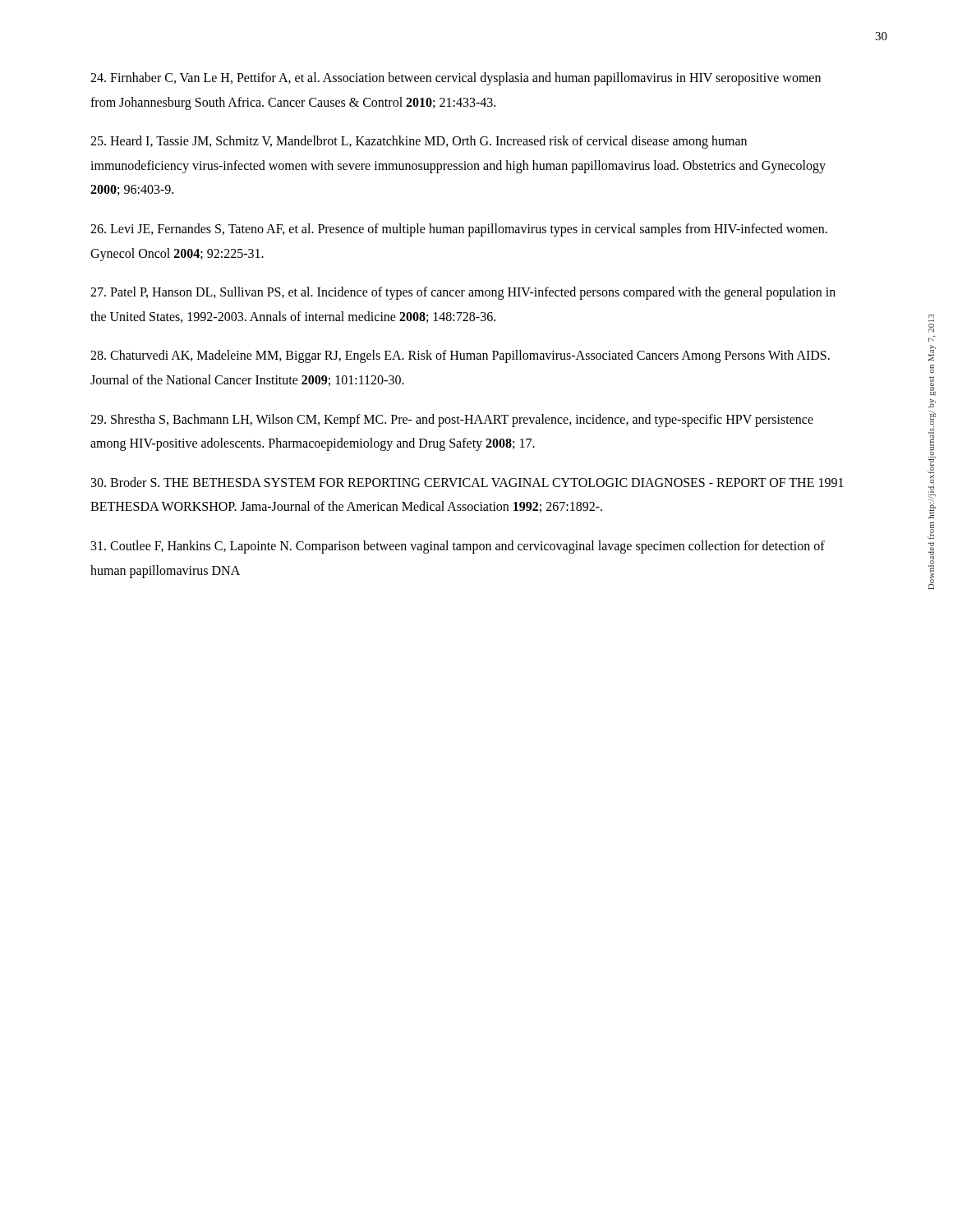The image size is (953, 1232).
Task: Locate the block of text that opens with "Shrestha S, Bachmann LH,"
Action: (x=452, y=431)
